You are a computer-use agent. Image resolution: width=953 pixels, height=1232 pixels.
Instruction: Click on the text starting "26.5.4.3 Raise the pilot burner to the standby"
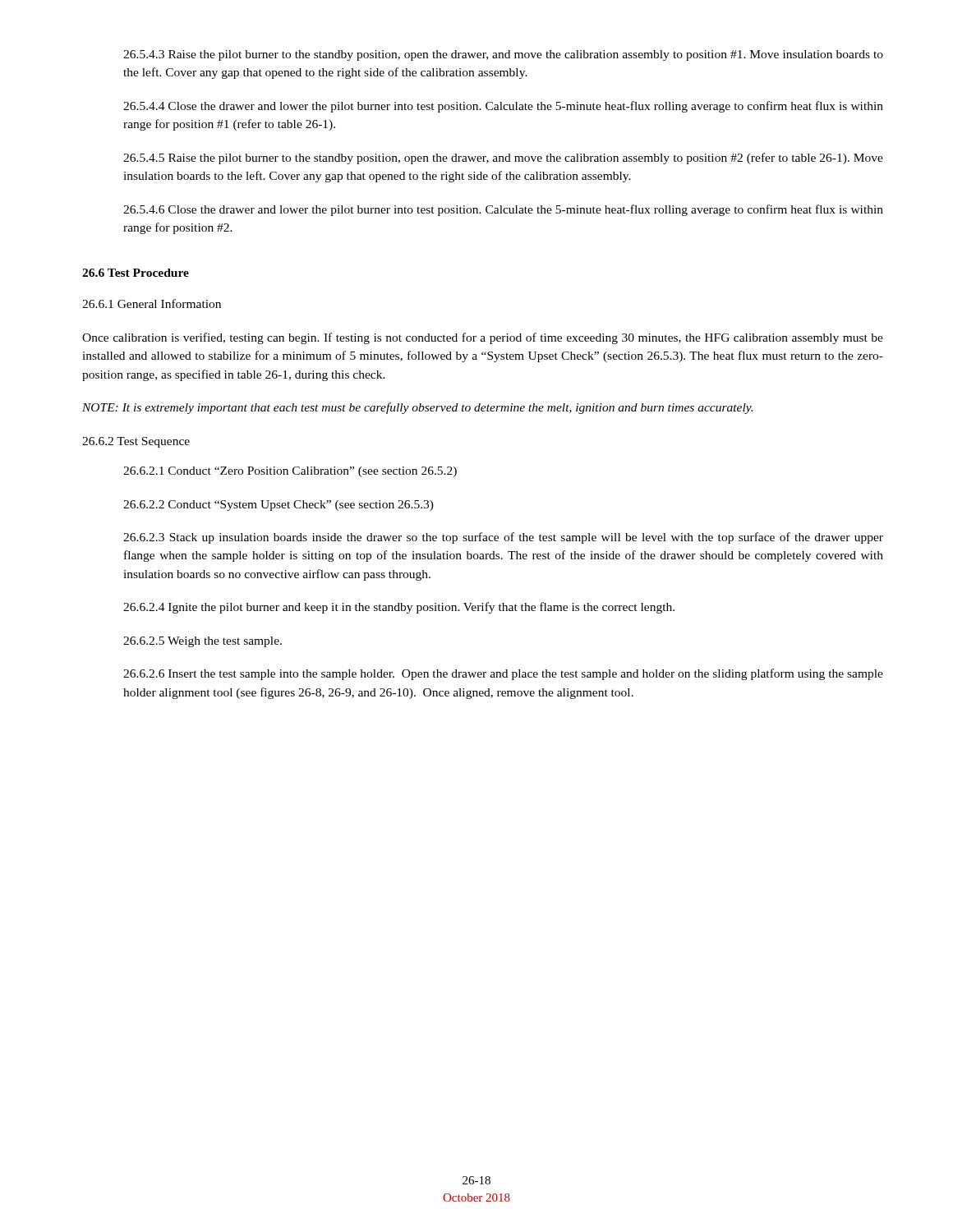[503, 63]
